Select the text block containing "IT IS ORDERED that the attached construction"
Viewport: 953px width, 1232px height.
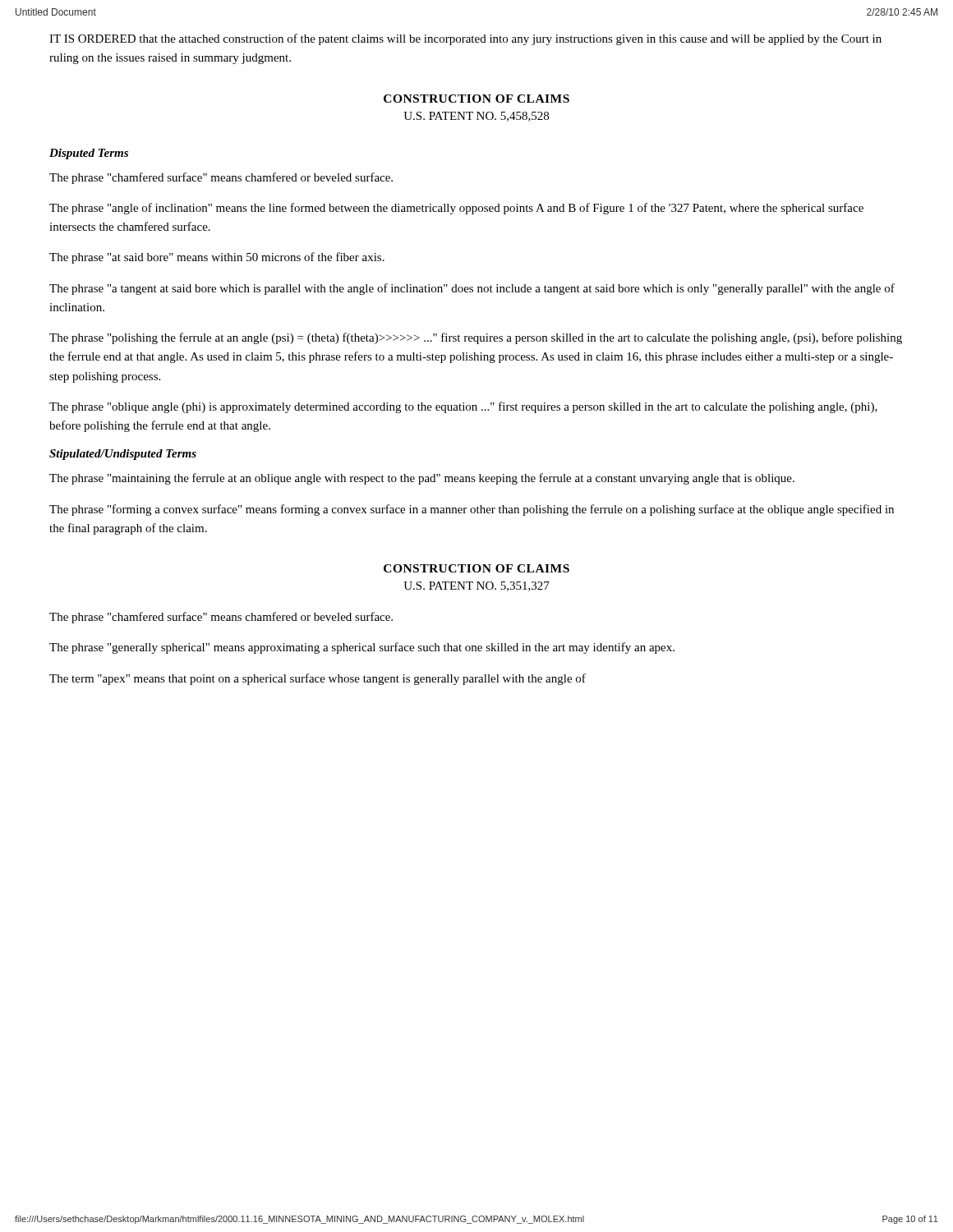tap(465, 48)
